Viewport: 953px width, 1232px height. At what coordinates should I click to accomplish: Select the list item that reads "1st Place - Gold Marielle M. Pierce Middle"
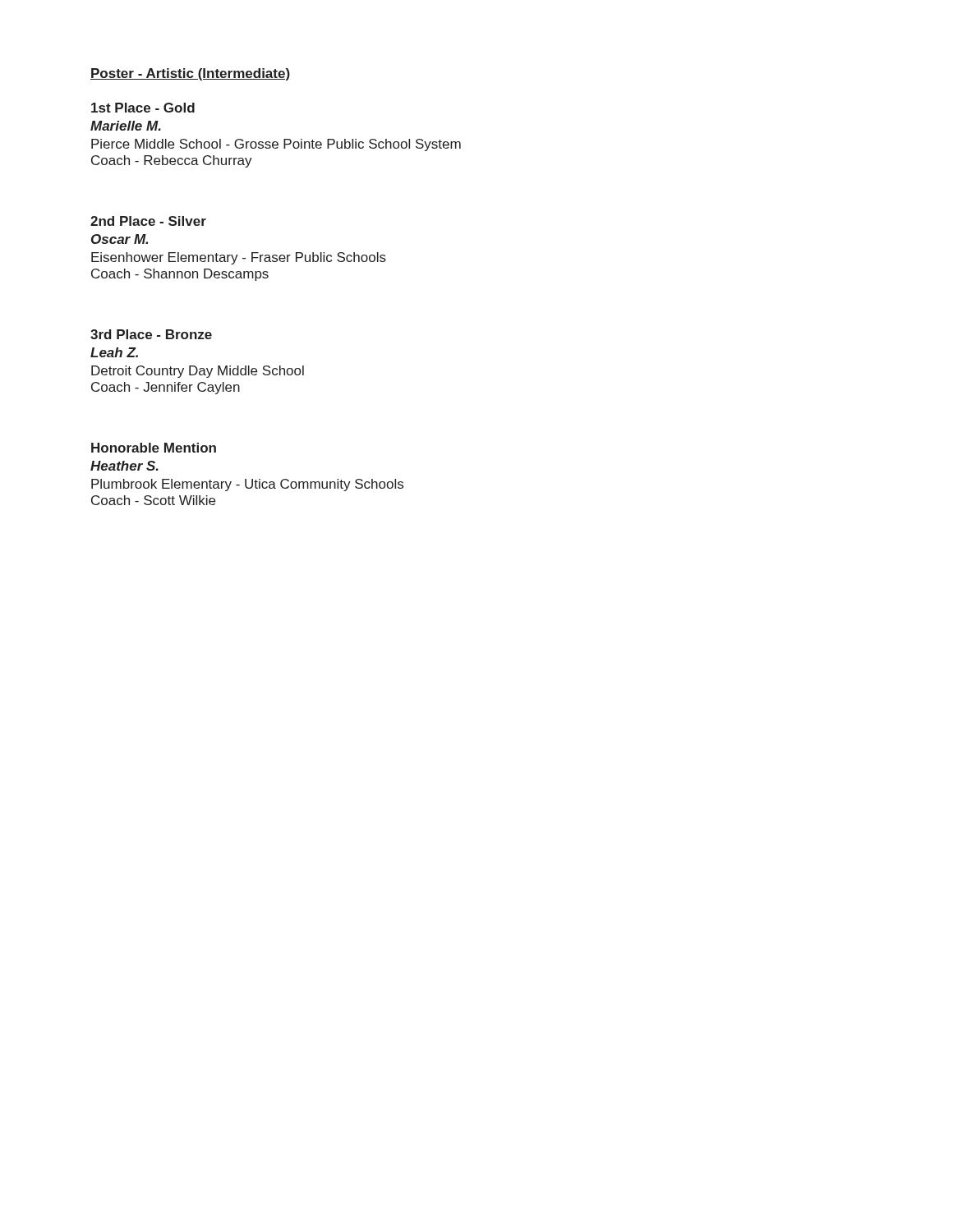[x=444, y=135]
